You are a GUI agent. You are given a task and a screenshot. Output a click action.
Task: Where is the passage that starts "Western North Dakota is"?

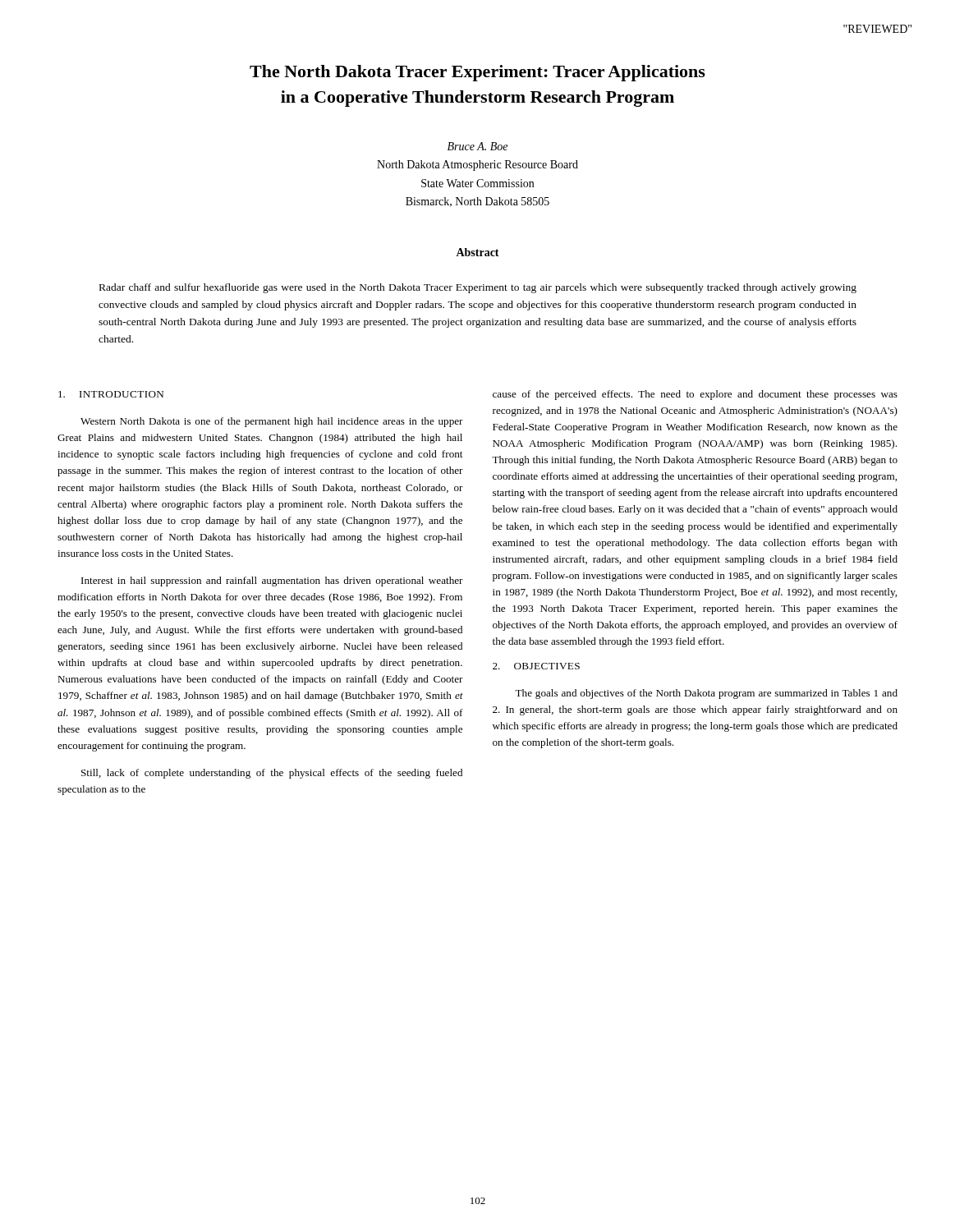click(x=260, y=605)
